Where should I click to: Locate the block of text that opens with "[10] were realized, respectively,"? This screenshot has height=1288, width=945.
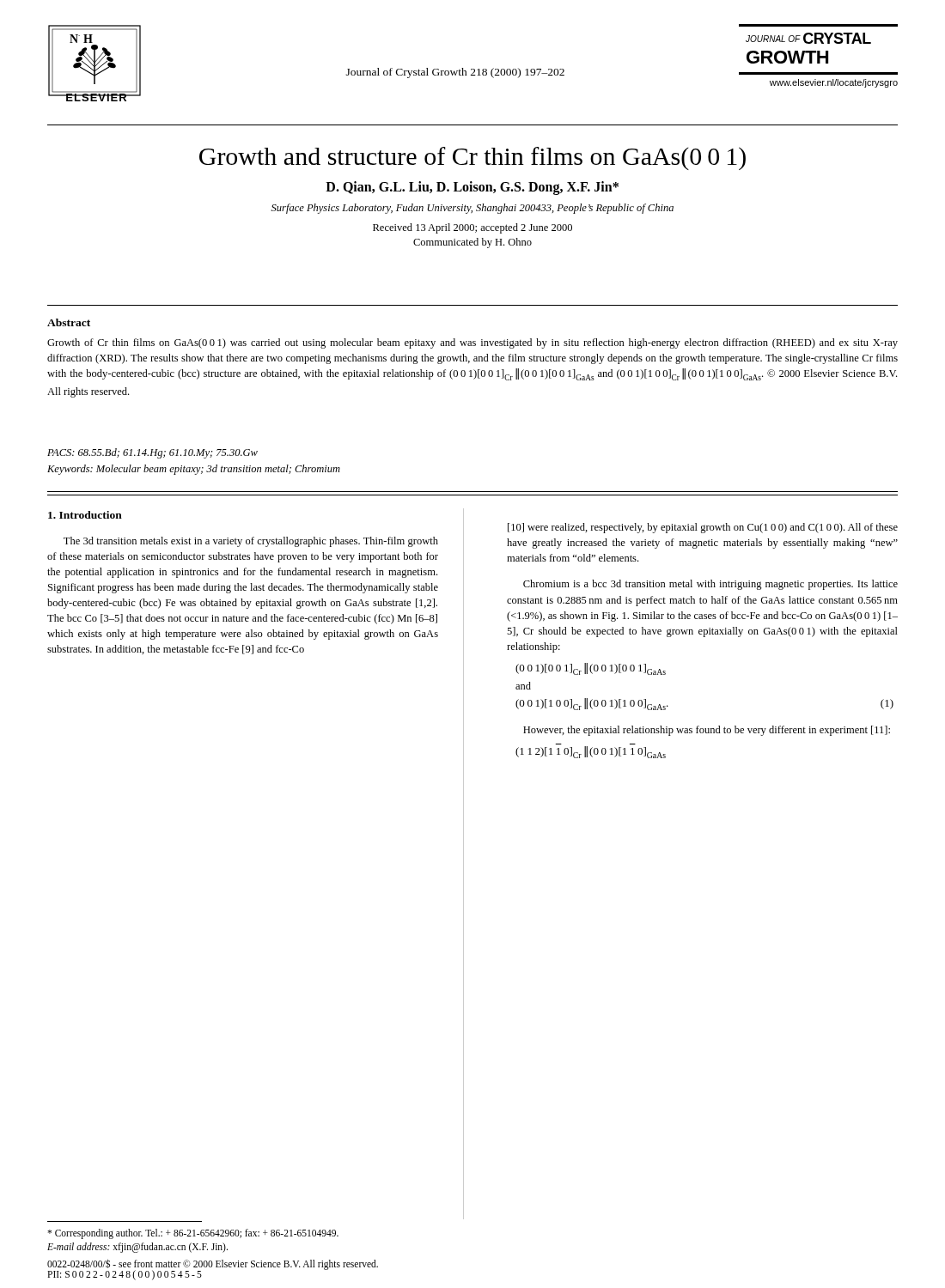(702, 587)
